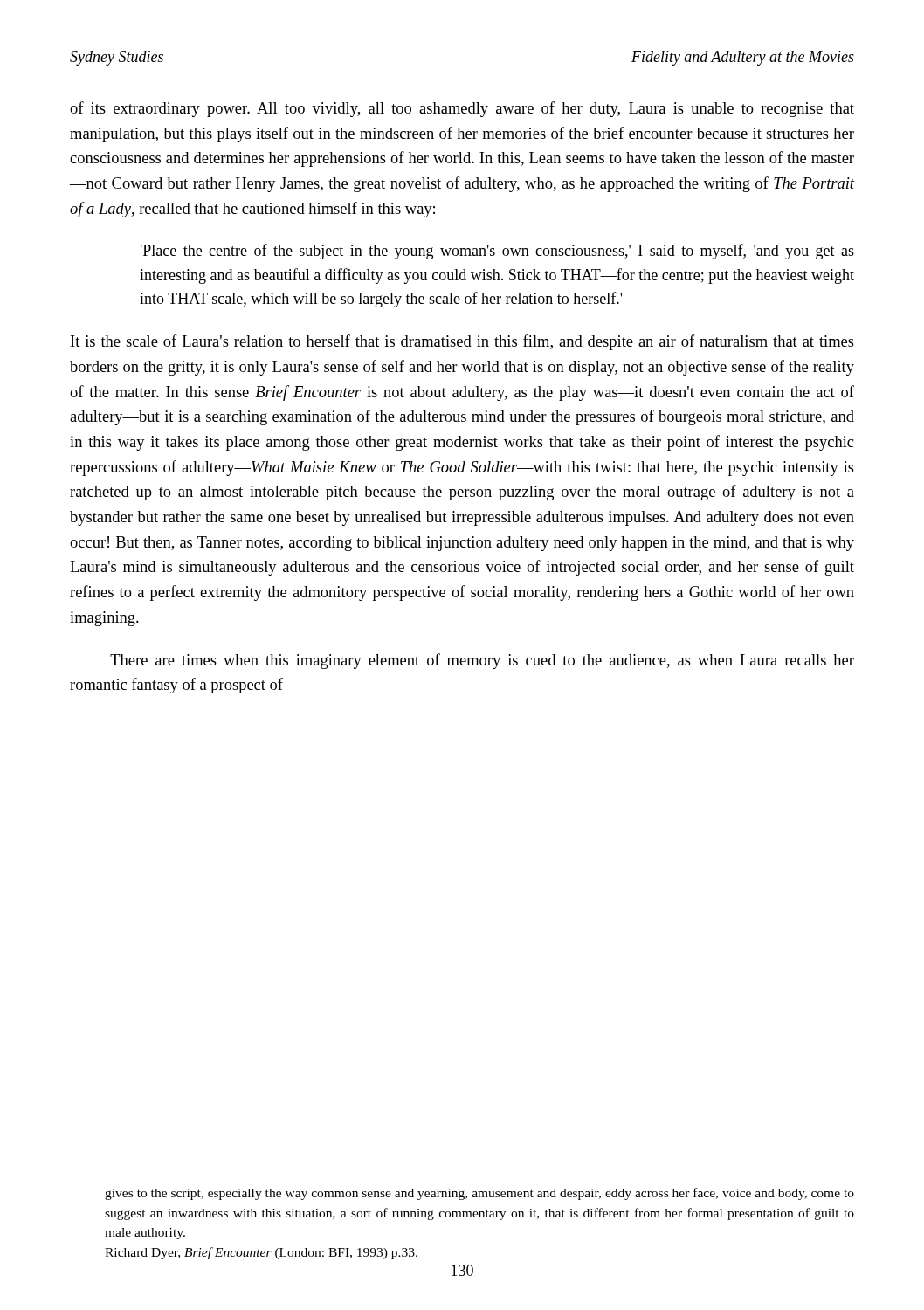This screenshot has width=924, height=1310.
Task: Locate a footnote
Action: [479, 1223]
